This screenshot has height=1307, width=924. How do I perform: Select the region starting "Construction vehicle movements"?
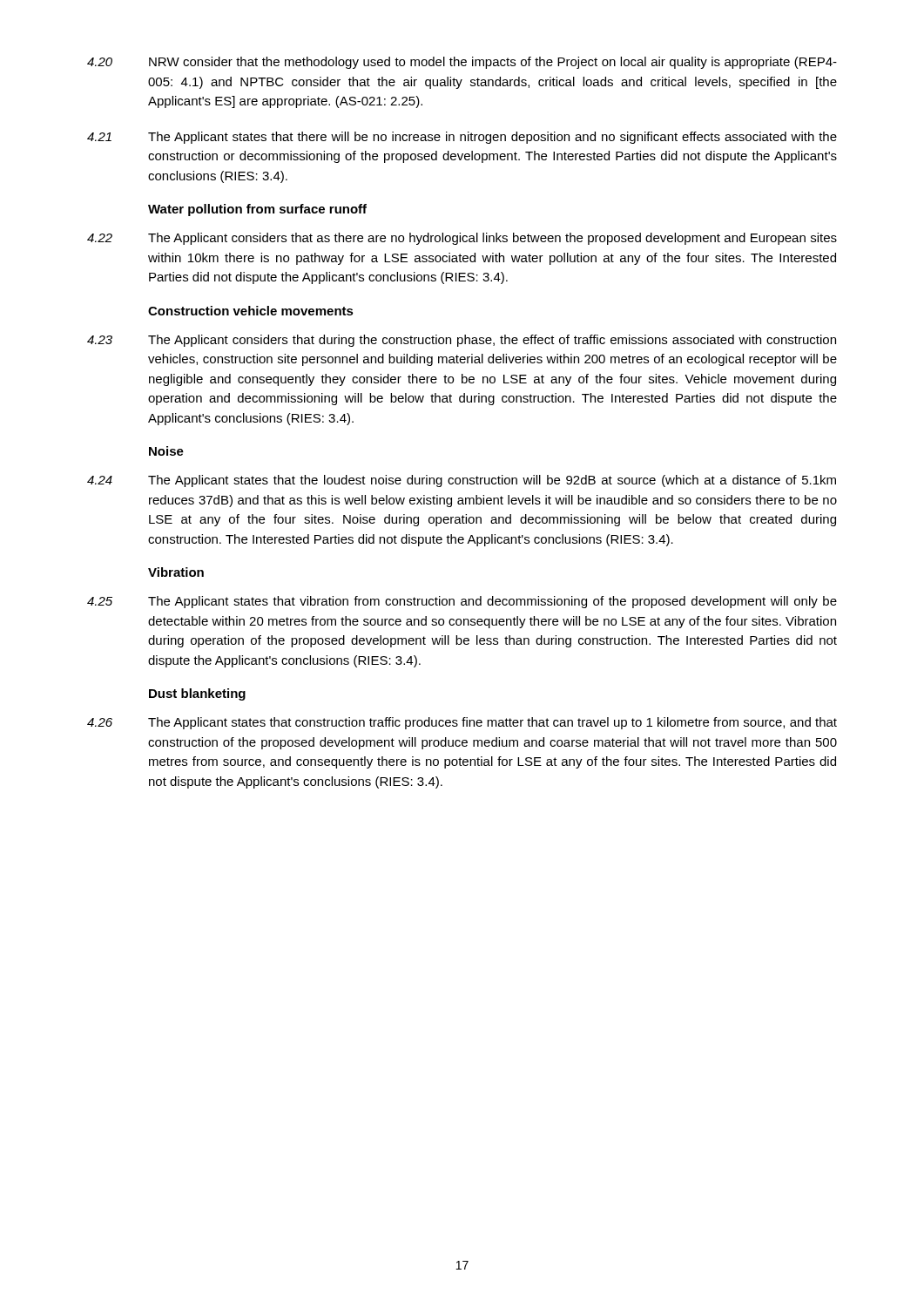[x=251, y=310]
